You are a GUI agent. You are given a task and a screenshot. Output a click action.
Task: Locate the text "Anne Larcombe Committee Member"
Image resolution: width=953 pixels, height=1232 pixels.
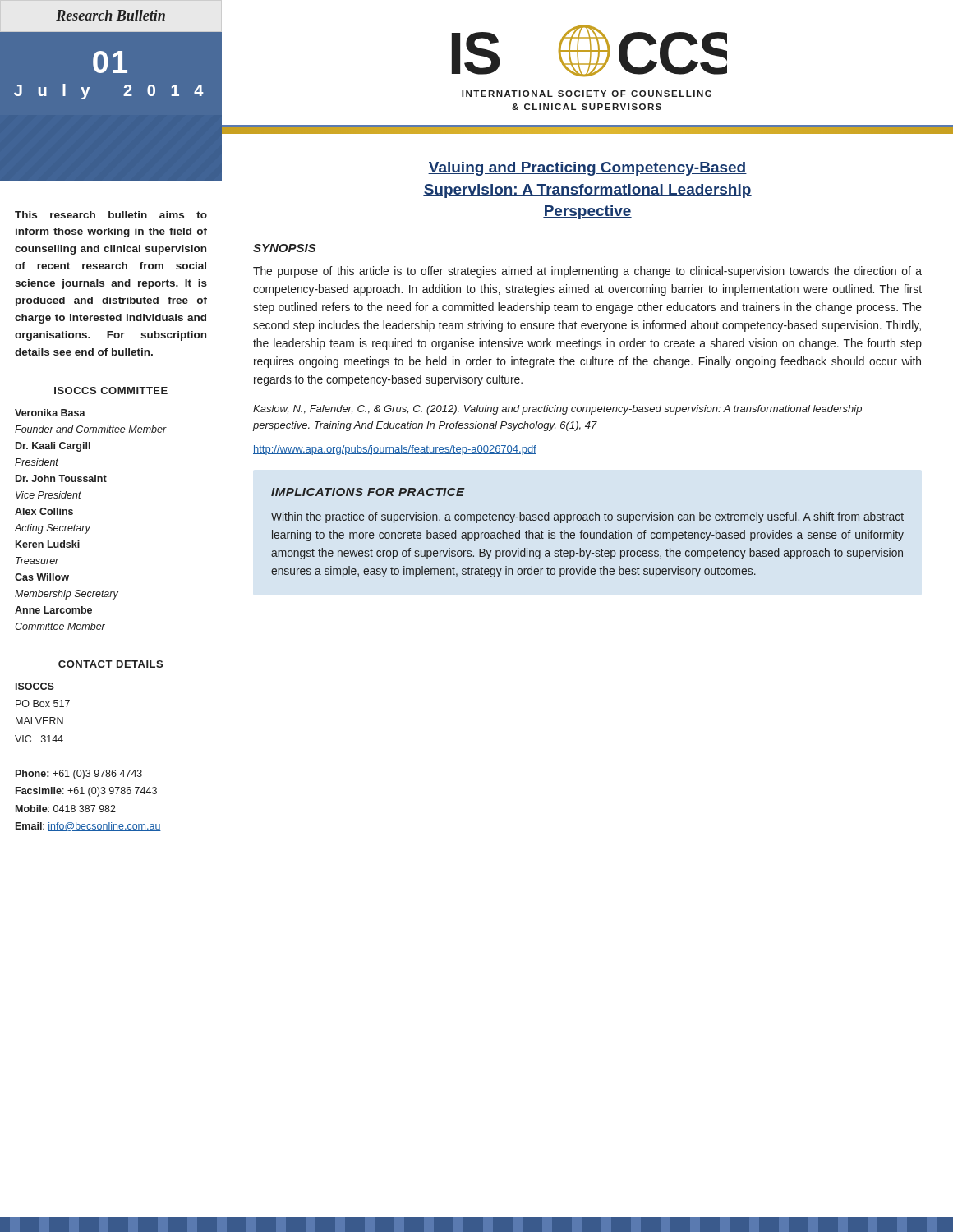click(111, 618)
